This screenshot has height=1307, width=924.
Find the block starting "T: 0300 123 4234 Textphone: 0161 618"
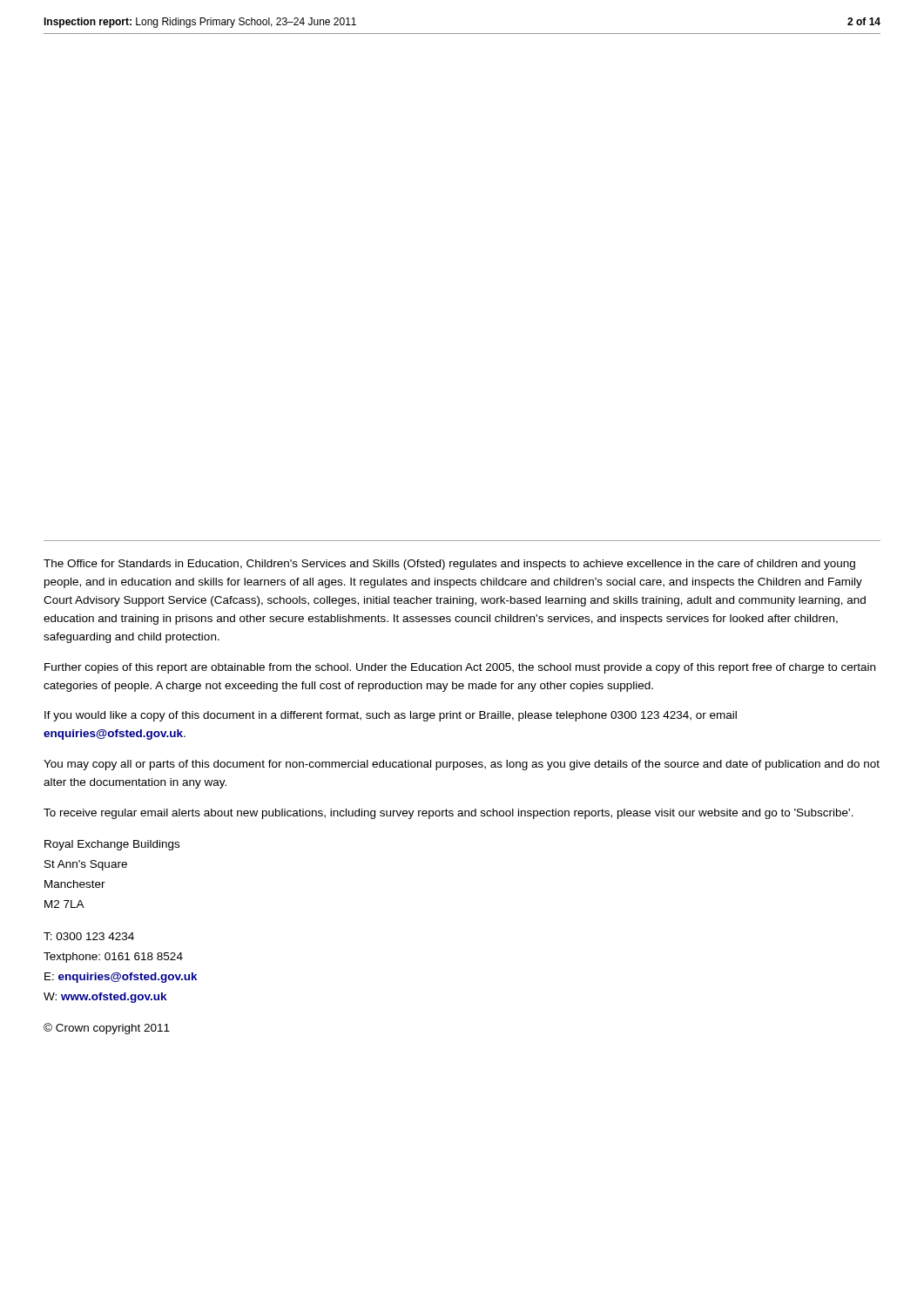click(120, 966)
